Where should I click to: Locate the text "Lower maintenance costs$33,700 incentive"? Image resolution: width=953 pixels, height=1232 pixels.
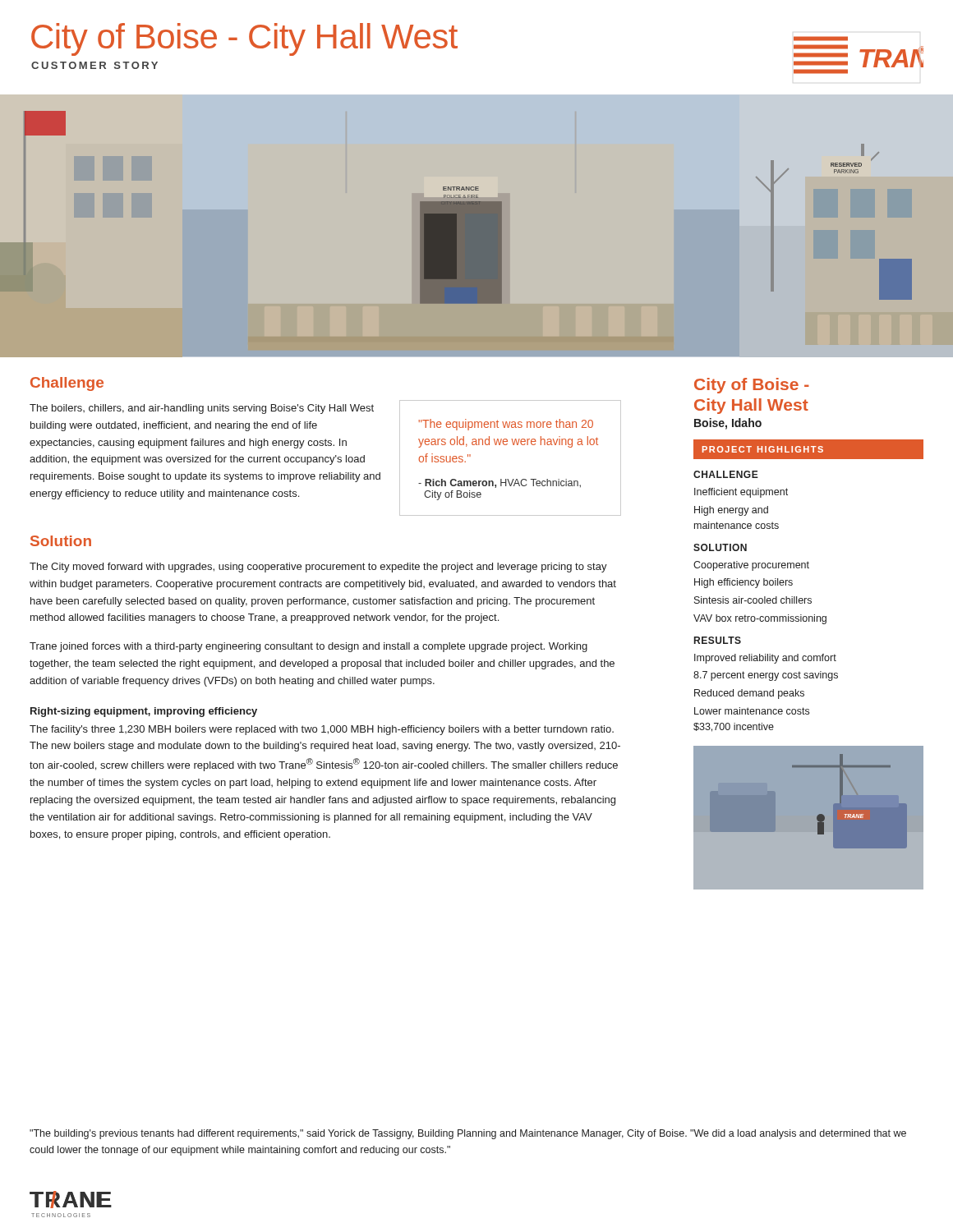point(808,719)
